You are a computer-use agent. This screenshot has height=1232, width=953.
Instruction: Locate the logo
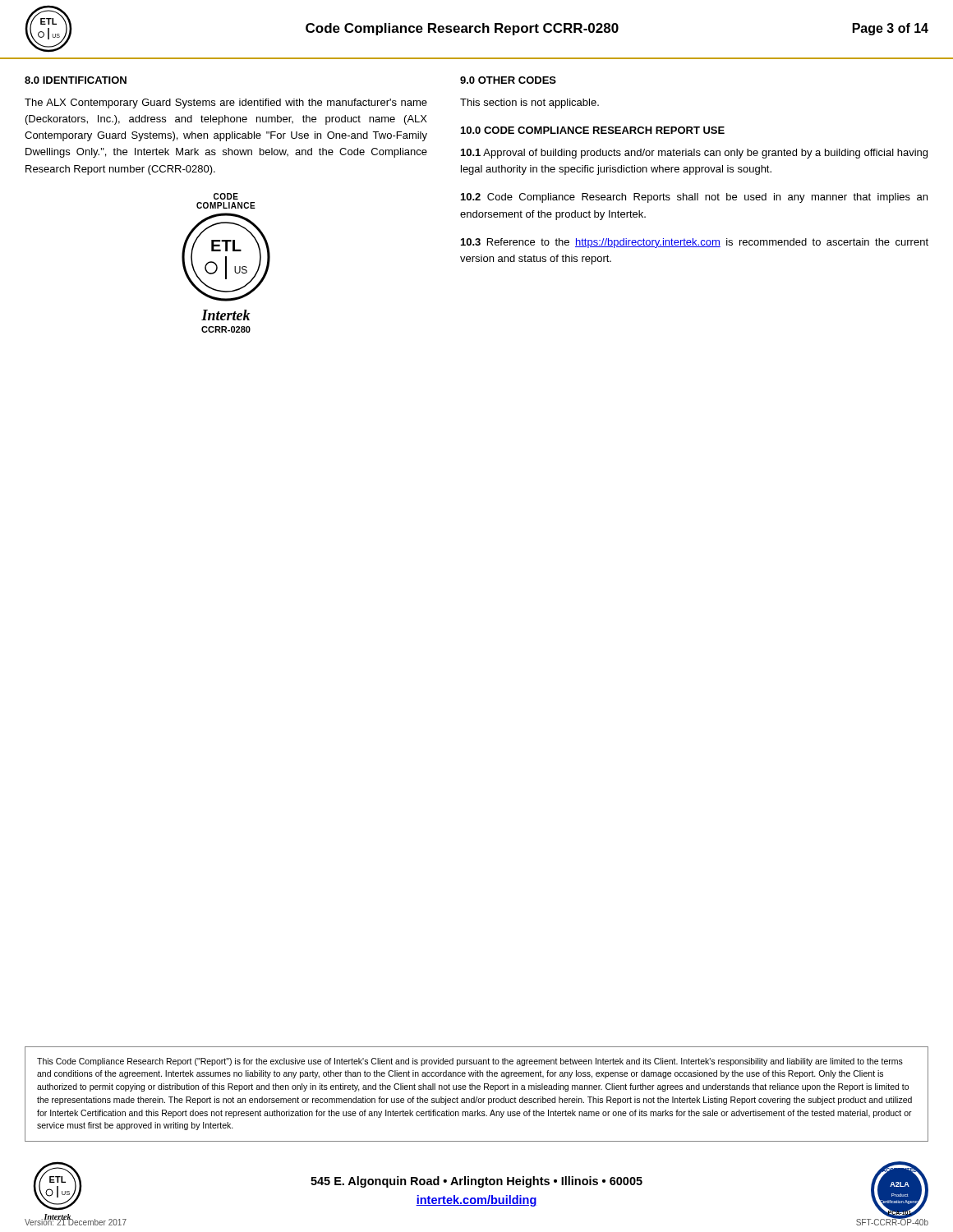click(226, 263)
